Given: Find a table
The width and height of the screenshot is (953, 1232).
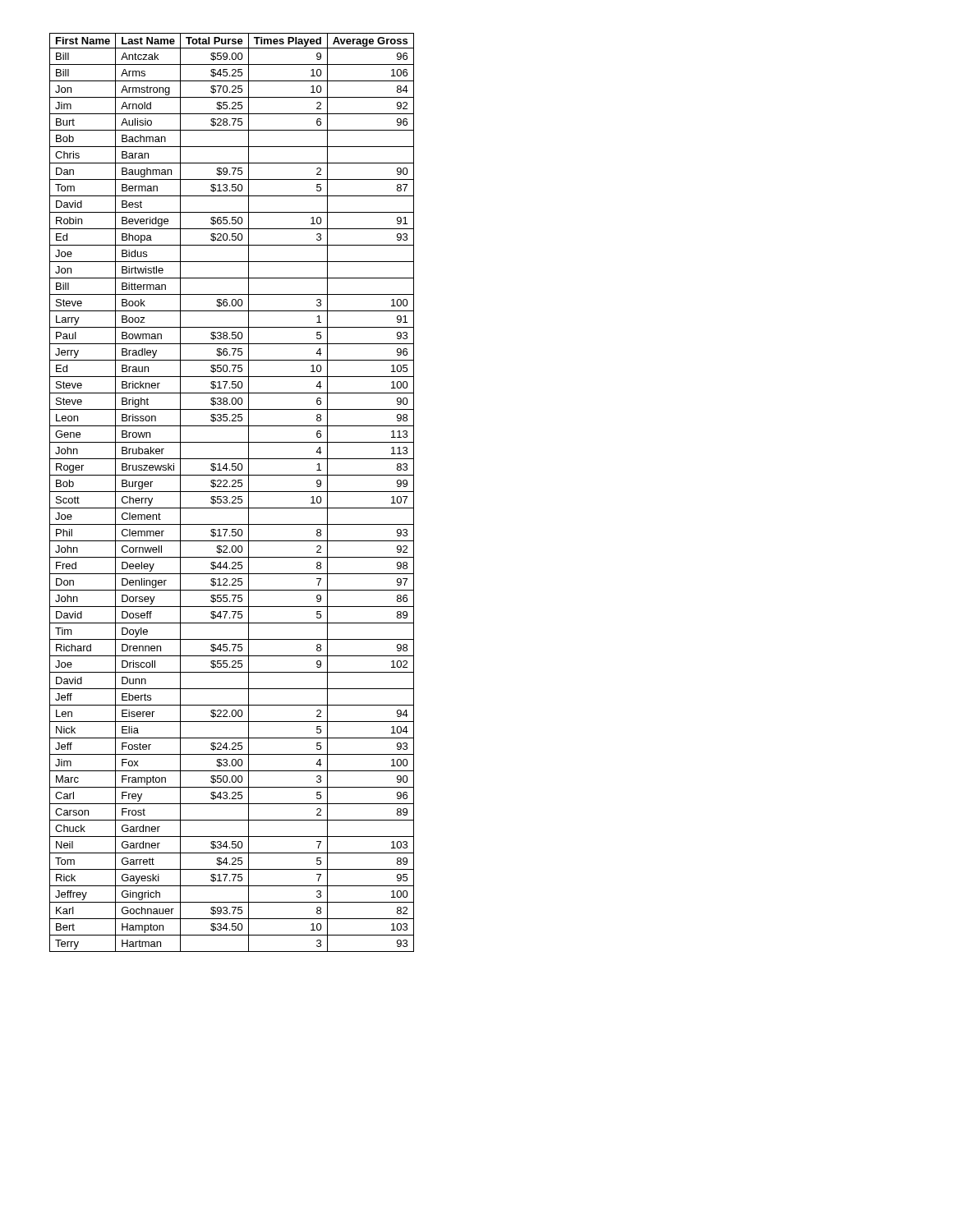Looking at the screenshot, I should point(232,492).
